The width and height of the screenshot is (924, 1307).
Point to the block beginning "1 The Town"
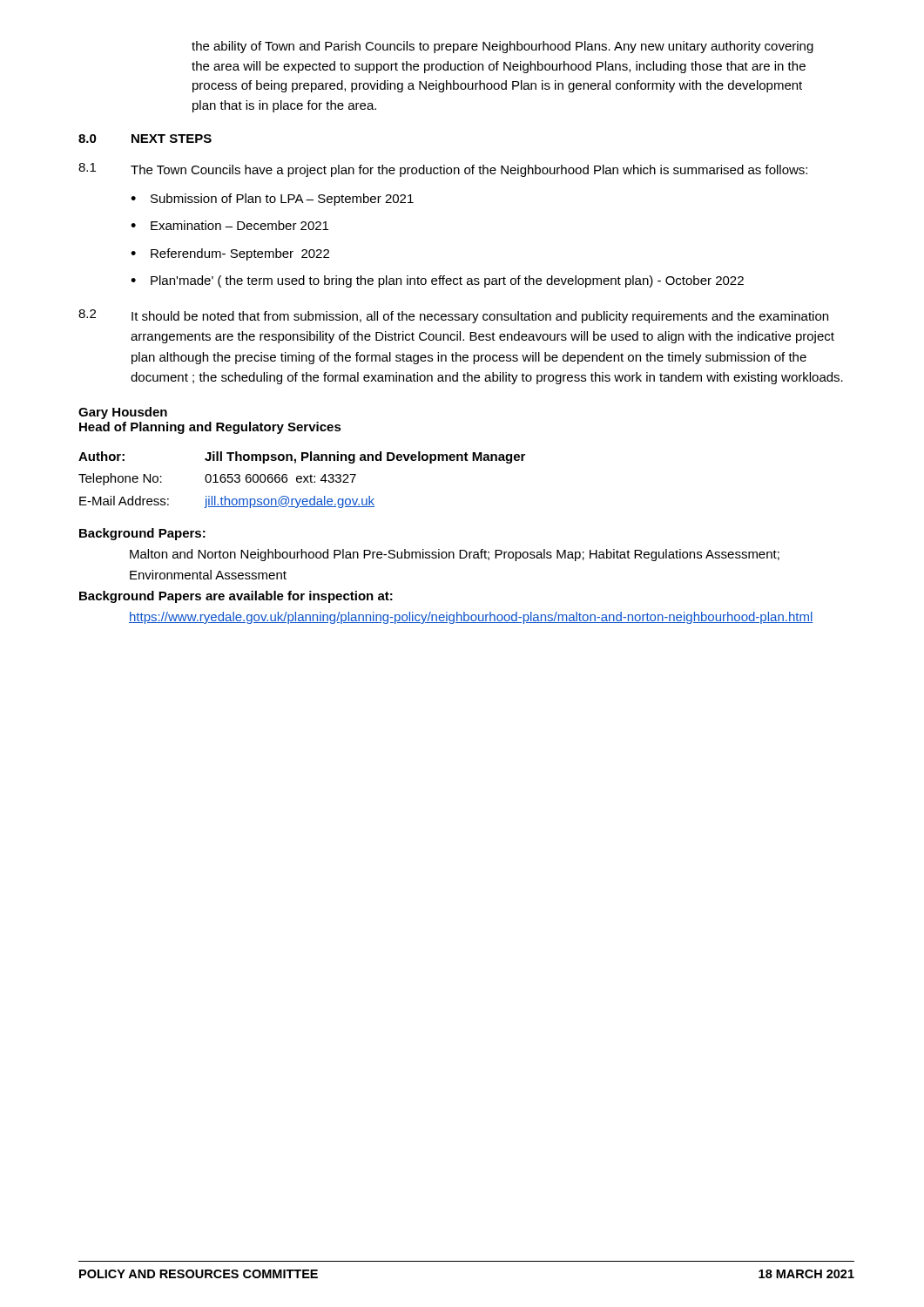point(466,170)
